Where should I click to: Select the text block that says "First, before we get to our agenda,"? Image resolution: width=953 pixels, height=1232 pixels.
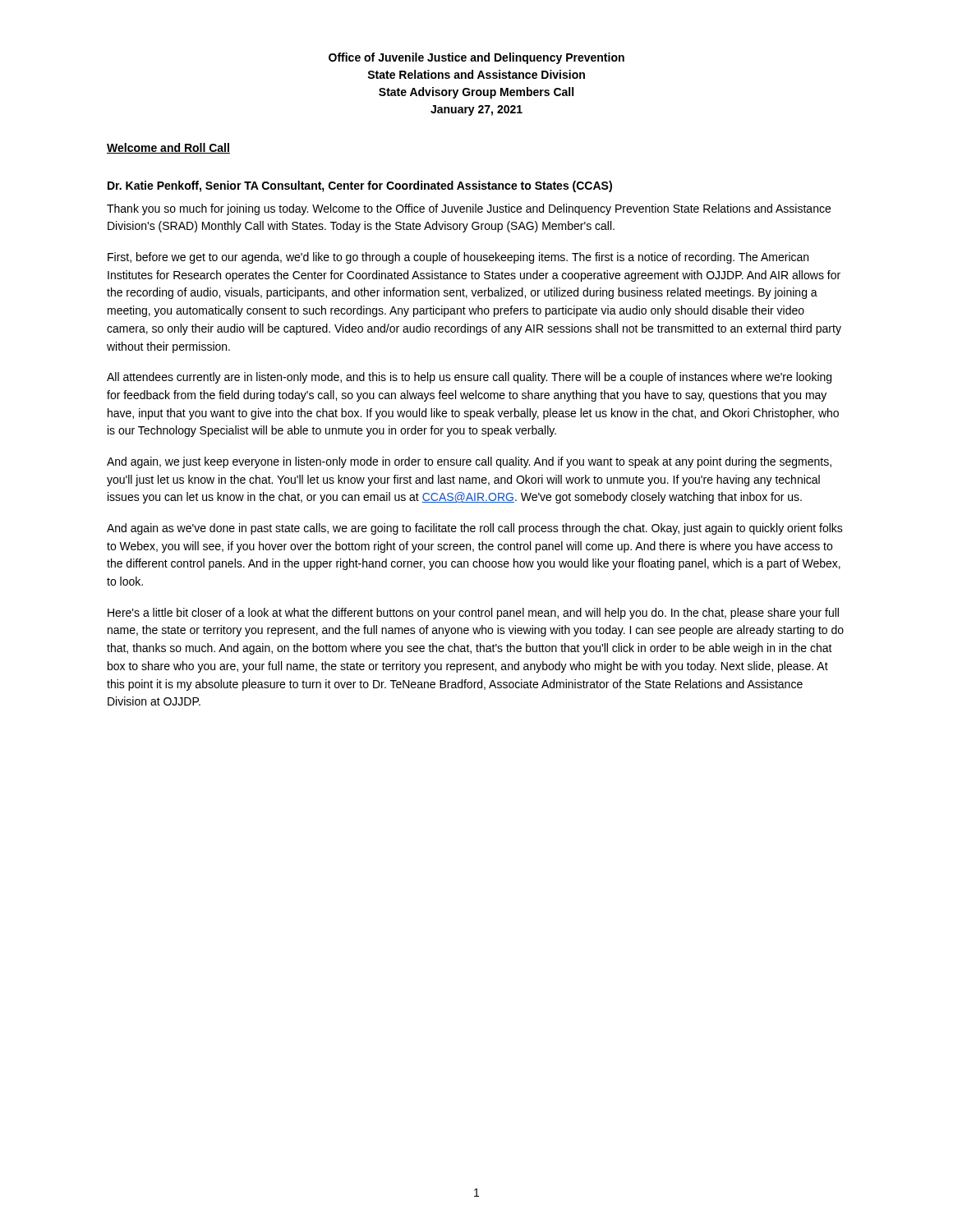tap(474, 302)
